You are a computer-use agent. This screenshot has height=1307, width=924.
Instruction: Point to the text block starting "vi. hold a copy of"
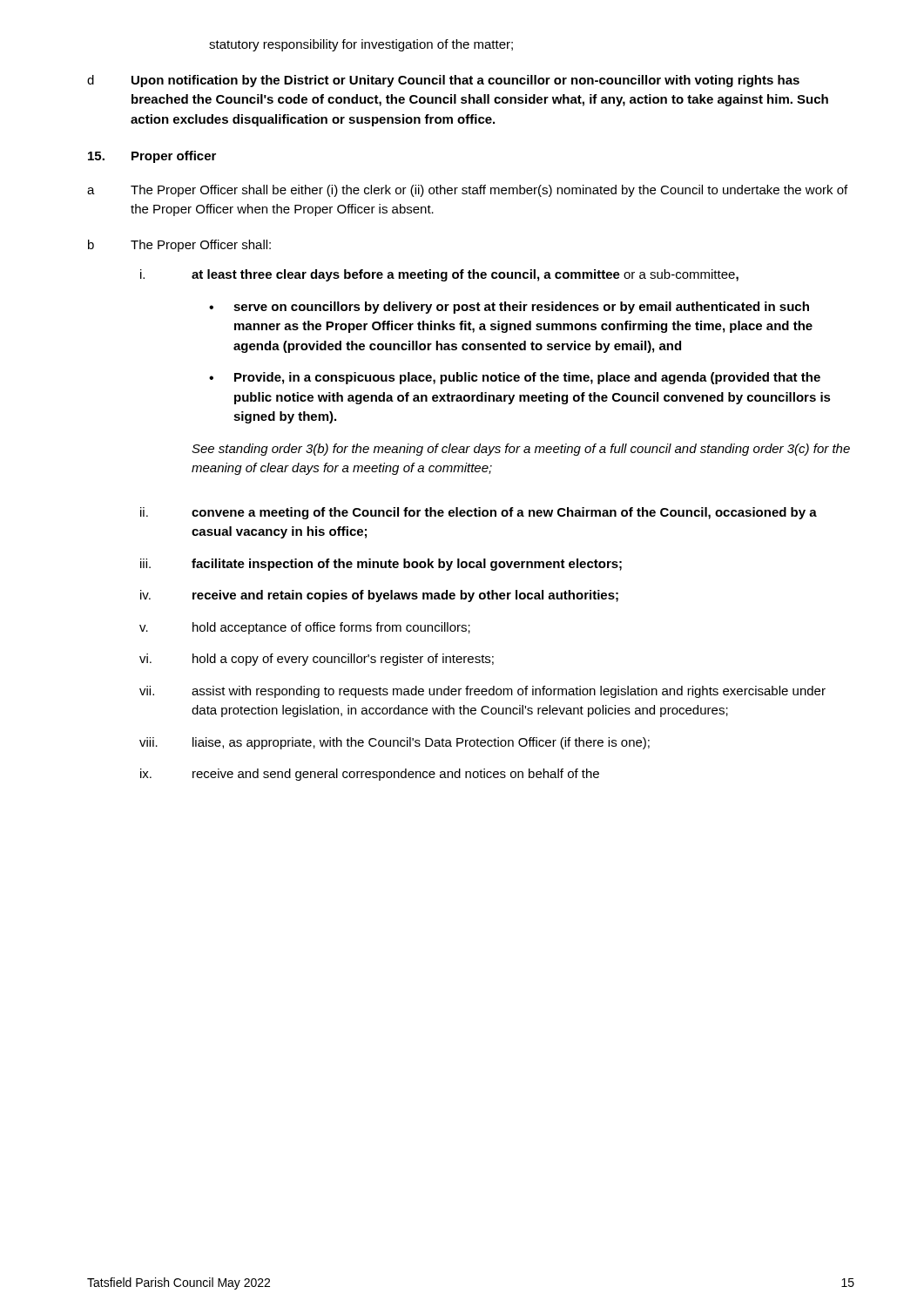pos(492,659)
